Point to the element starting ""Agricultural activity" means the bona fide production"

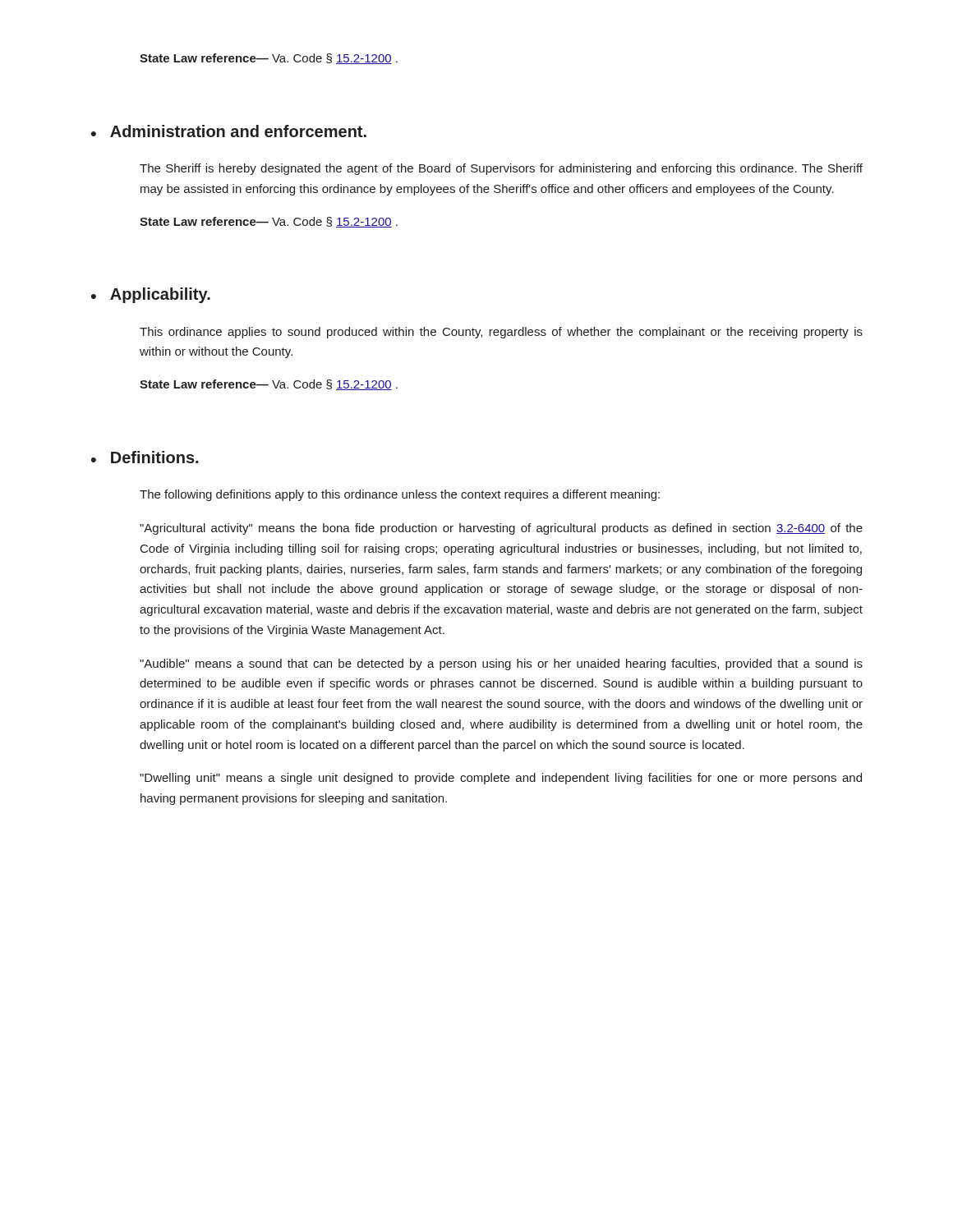501,579
